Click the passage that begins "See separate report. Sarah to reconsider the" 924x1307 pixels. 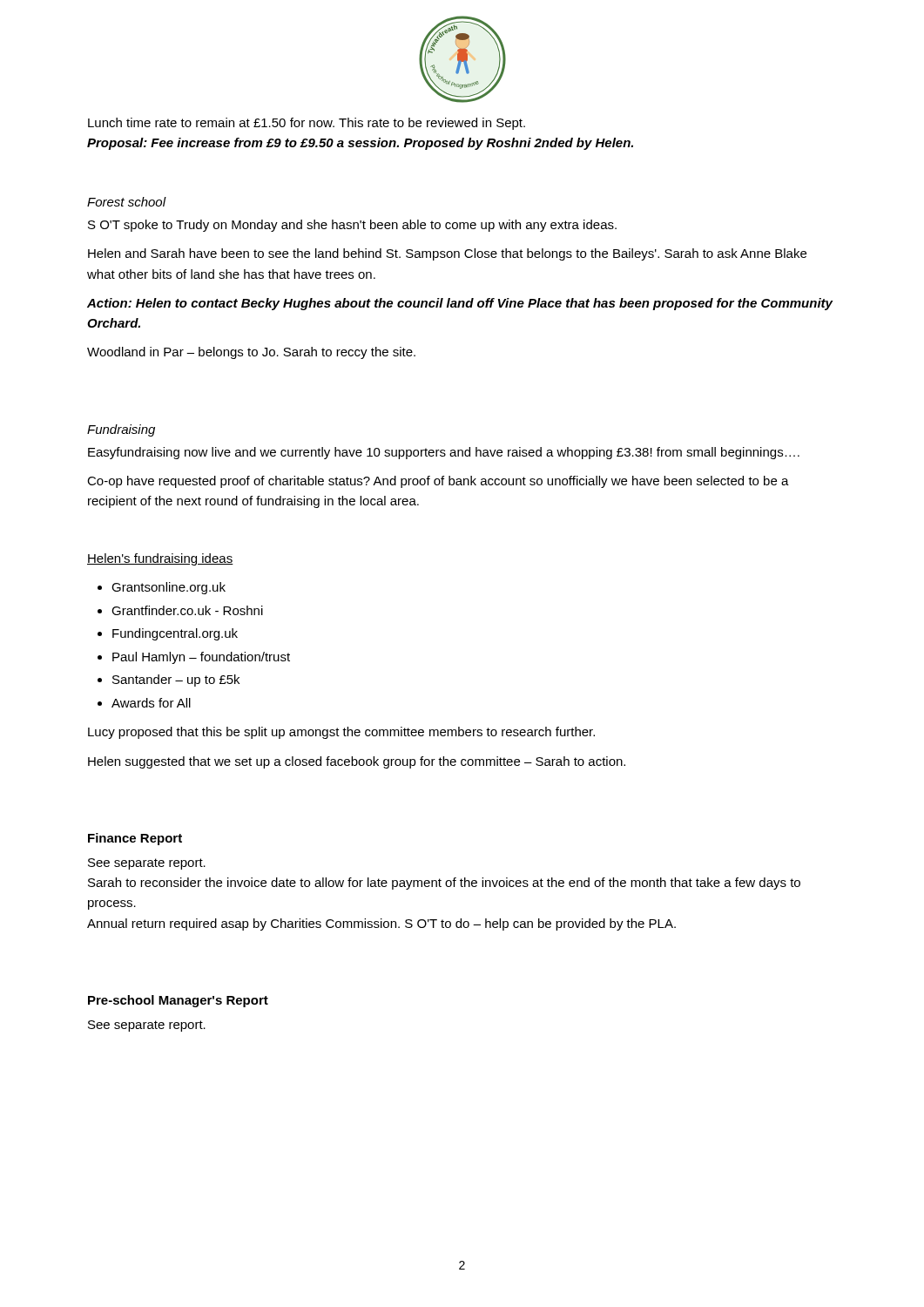pos(444,892)
